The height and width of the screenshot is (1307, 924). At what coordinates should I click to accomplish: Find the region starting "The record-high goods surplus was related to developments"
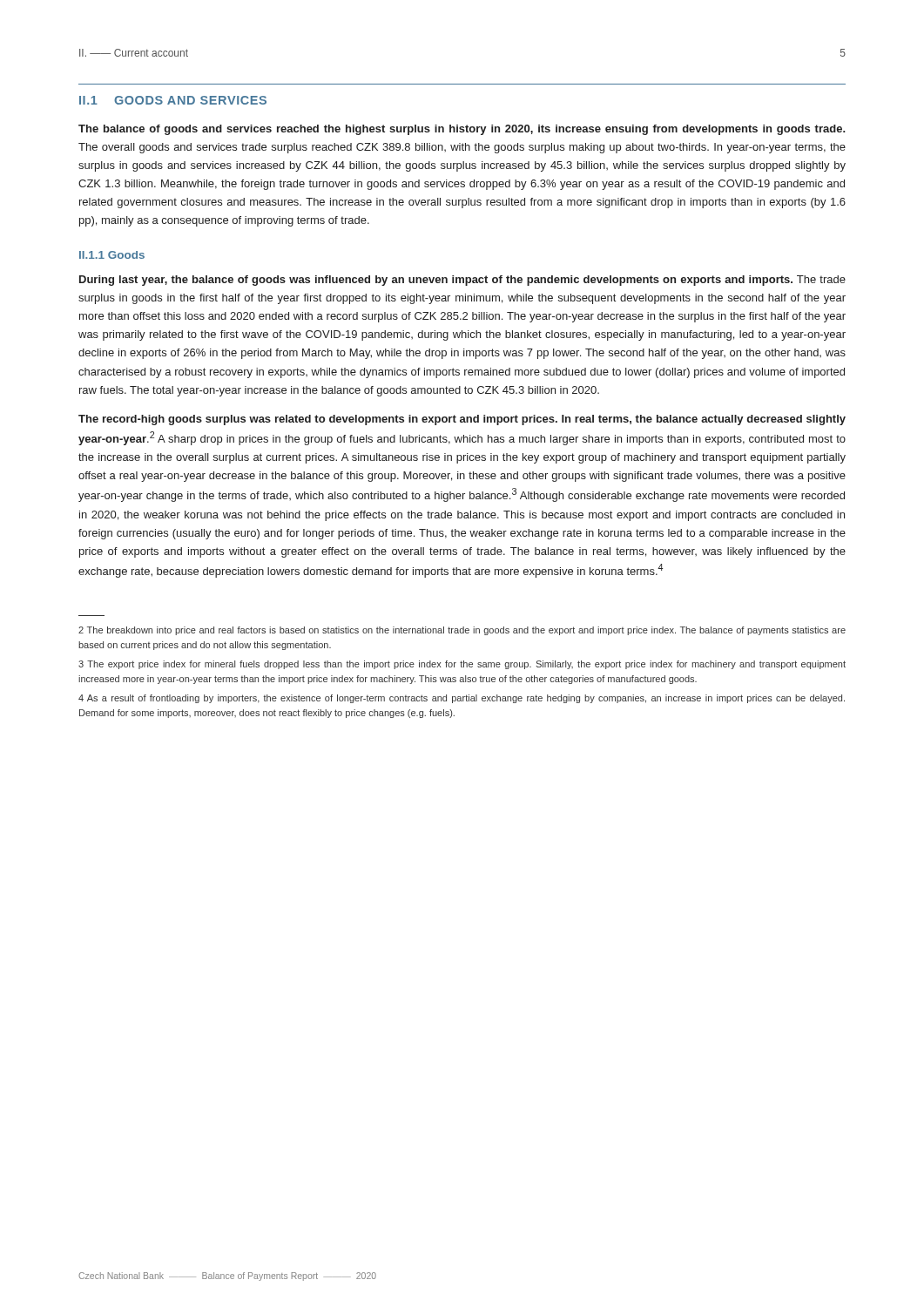[x=462, y=495]
